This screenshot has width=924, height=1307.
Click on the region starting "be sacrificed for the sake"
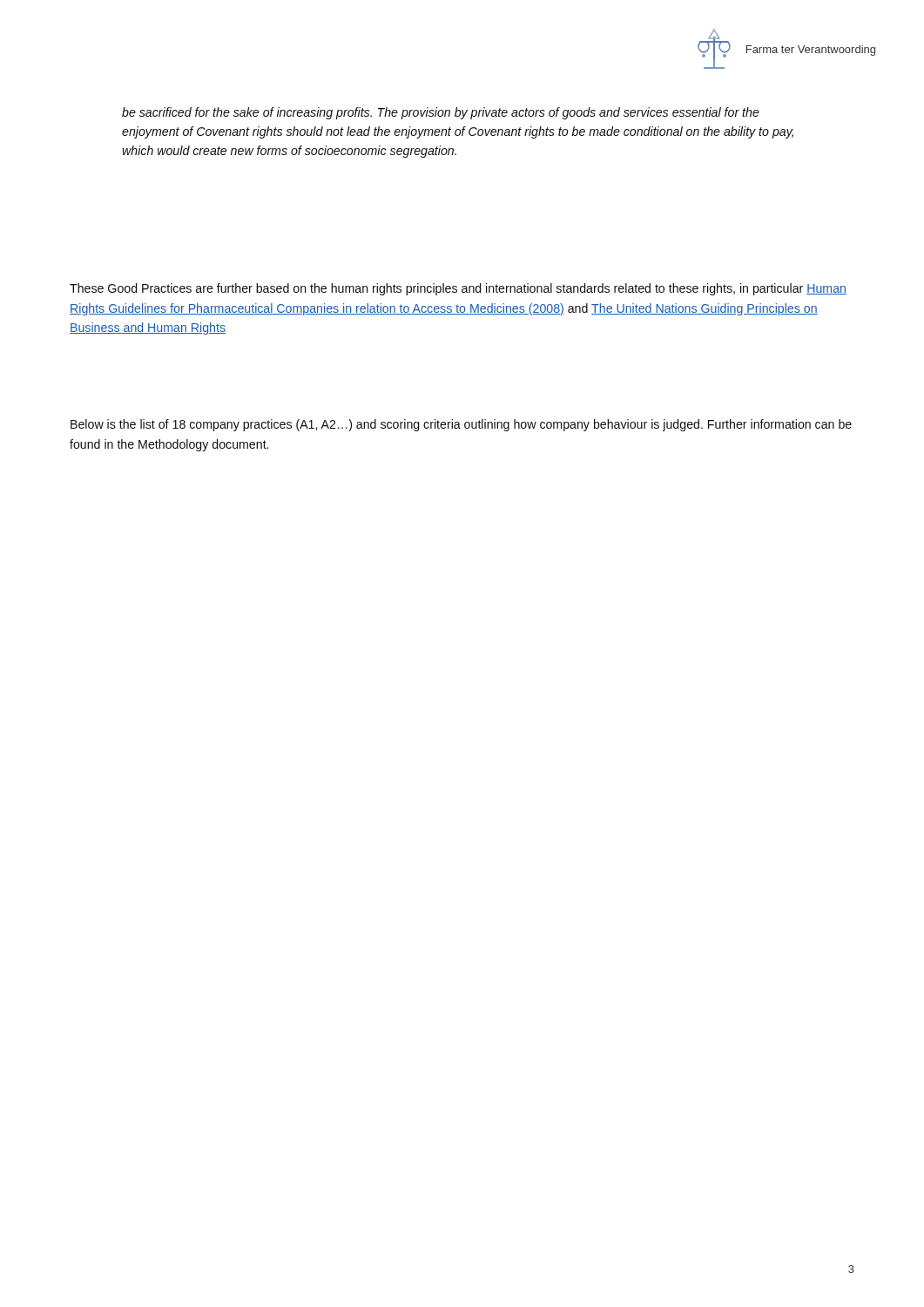[x=458, y=132]
